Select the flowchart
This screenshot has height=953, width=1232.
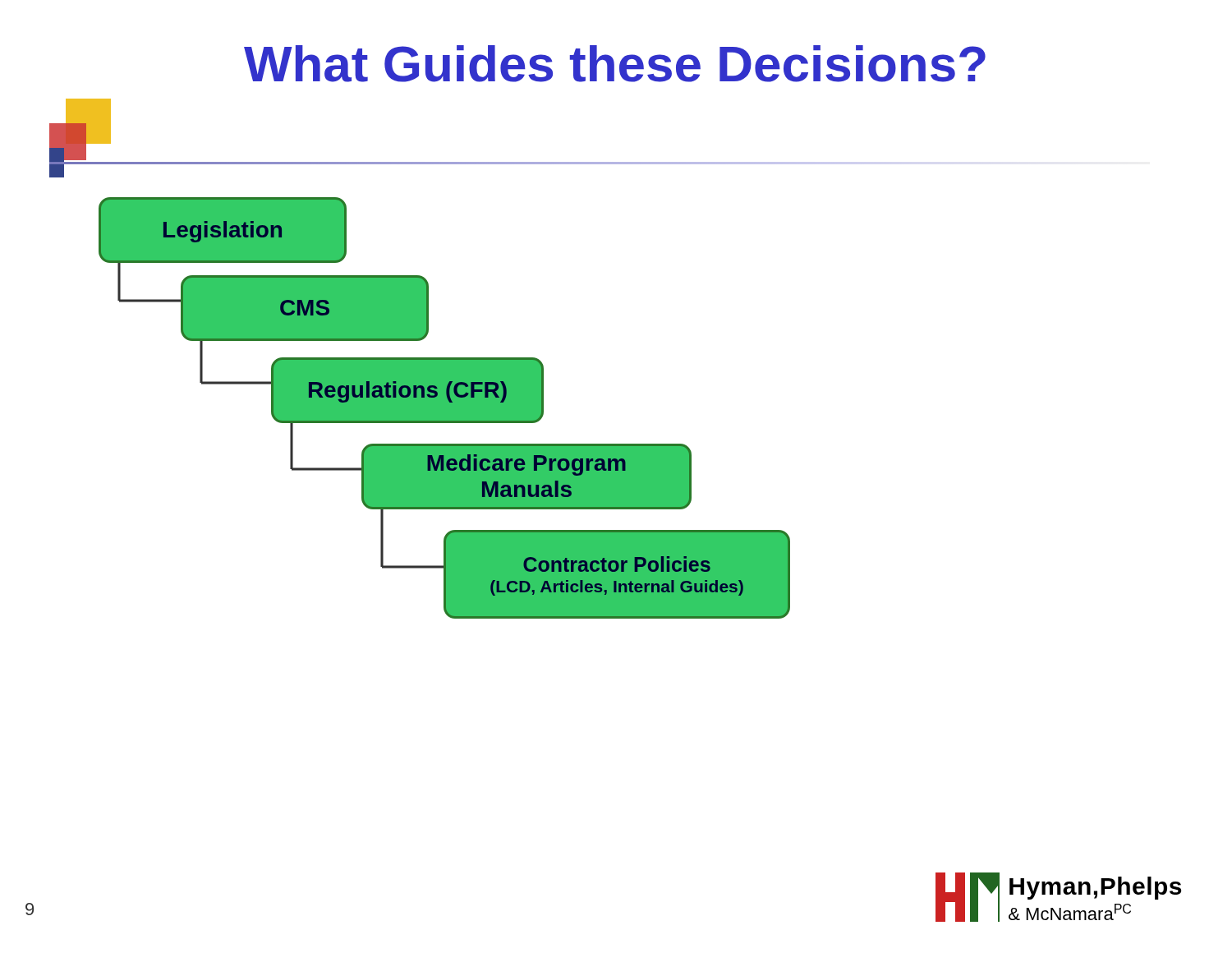pyautogui.click(x=444, y=456)
